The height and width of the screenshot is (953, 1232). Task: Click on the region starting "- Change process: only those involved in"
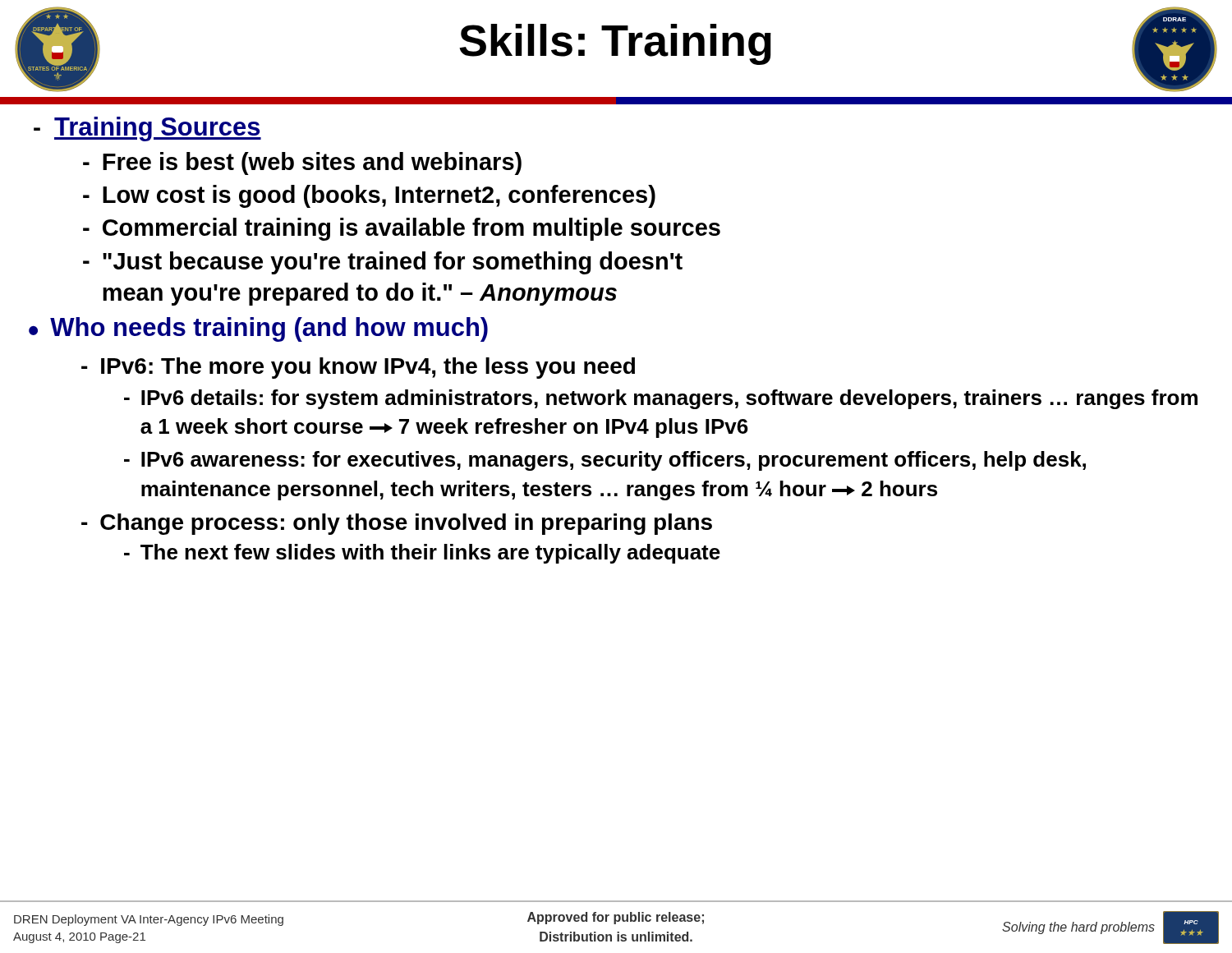(397, 522)
